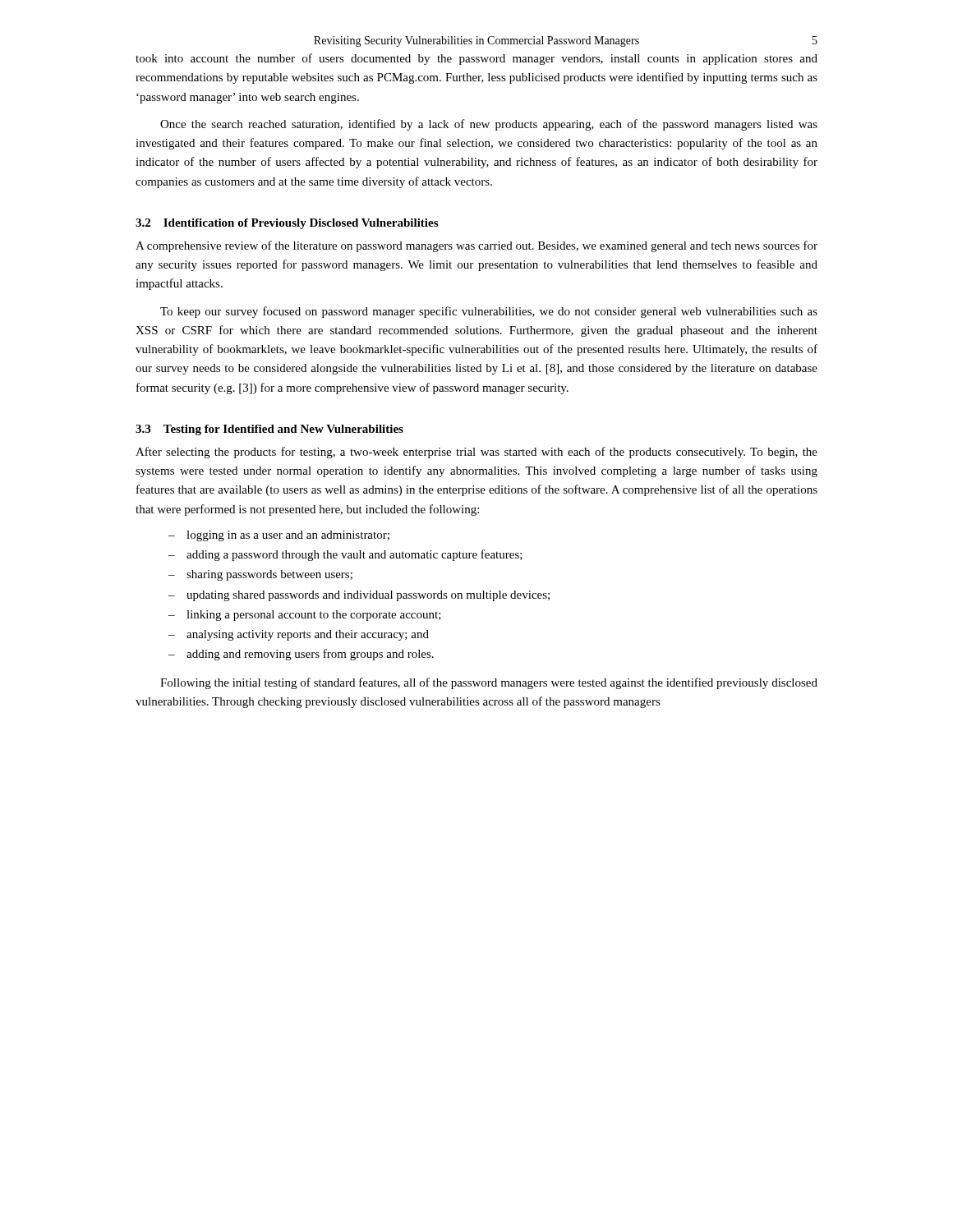The height and width of the screenshot is (1232, 953).
Task: Point to the text block starting "– analysing activity reports"
Action: click(299, 635)
